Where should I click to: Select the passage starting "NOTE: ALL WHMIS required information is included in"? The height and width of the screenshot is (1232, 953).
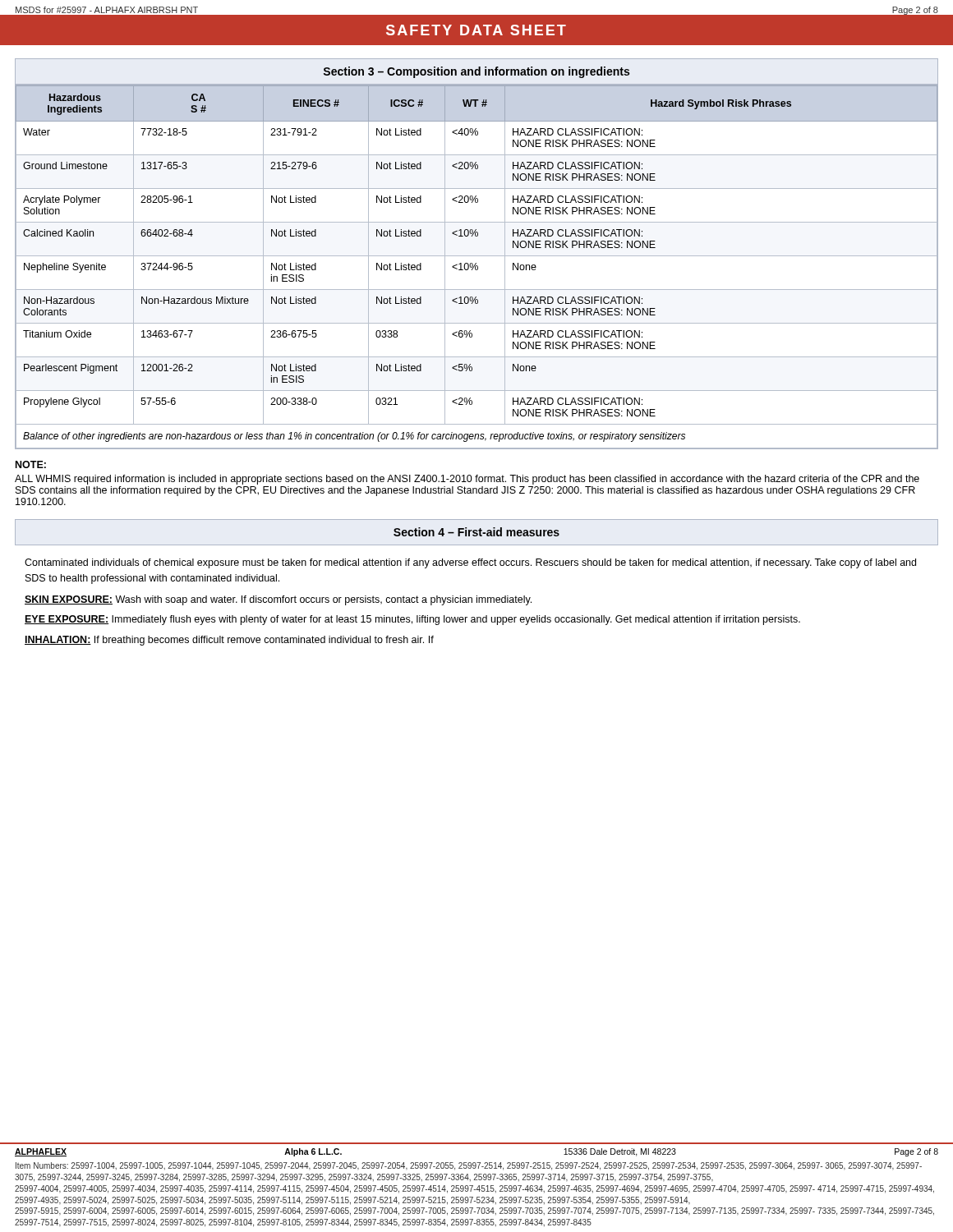476,483
